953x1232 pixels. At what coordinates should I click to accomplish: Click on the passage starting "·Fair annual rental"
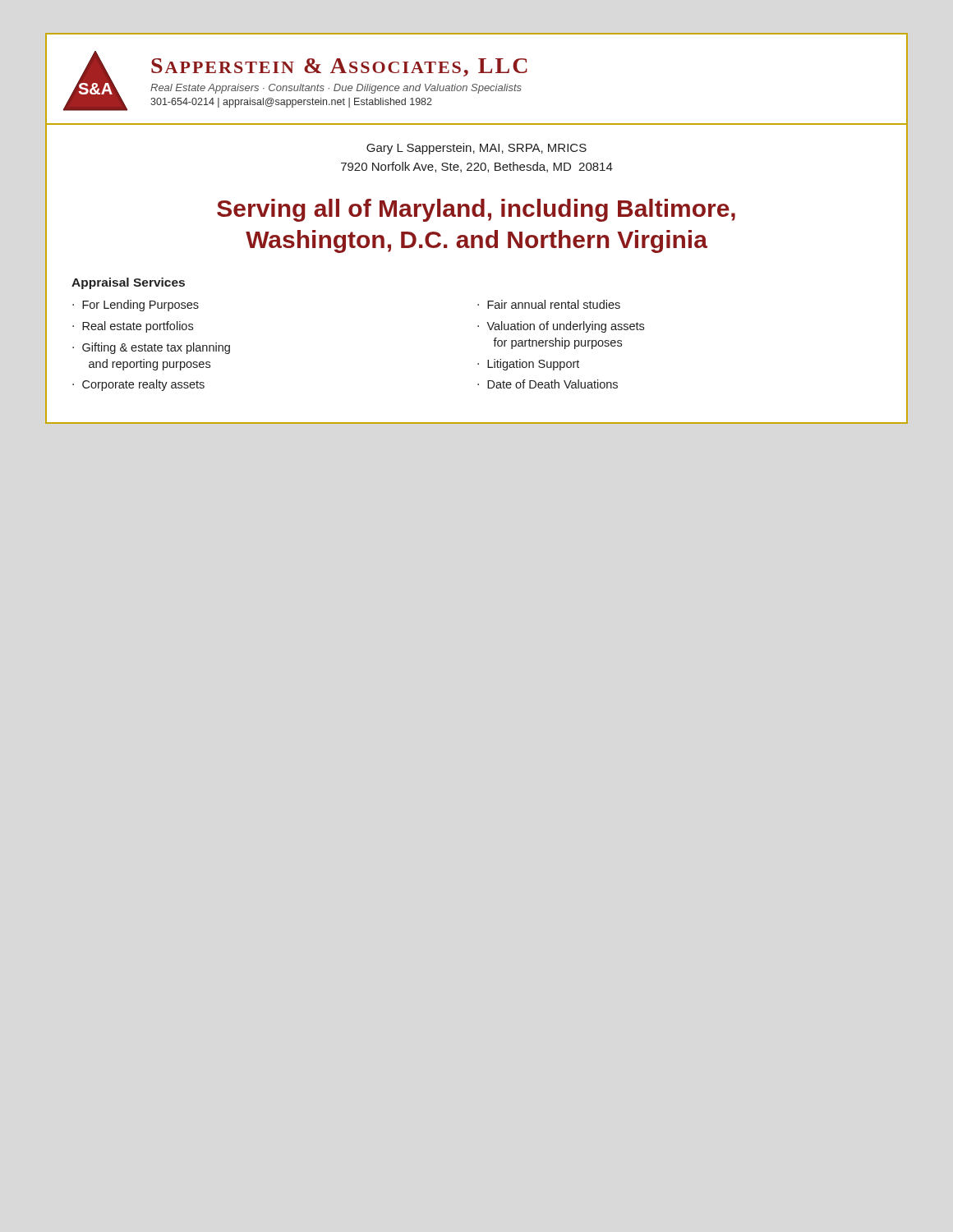click(548, 305)
